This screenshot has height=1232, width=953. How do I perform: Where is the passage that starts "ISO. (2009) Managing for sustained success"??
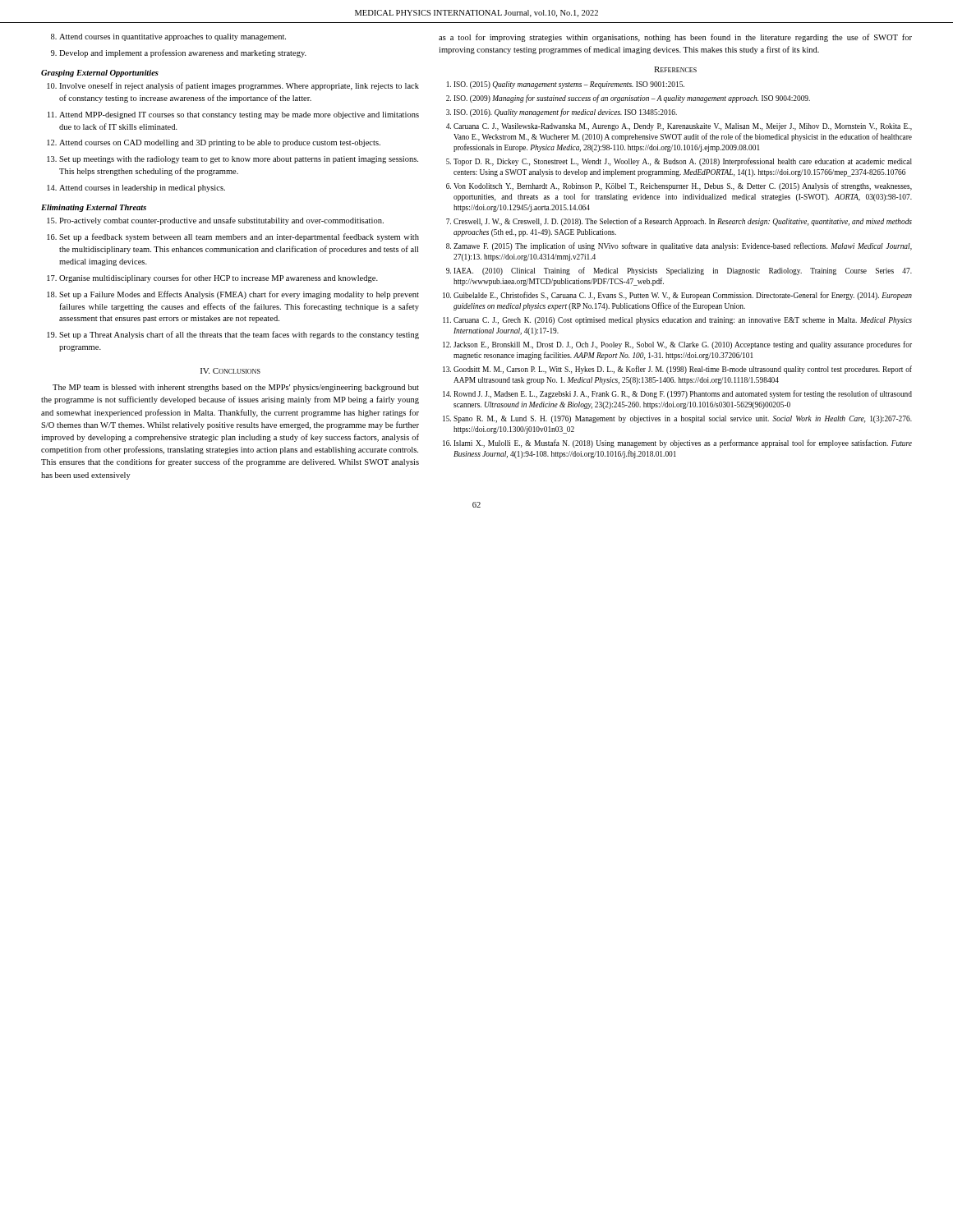pos(683,99)
